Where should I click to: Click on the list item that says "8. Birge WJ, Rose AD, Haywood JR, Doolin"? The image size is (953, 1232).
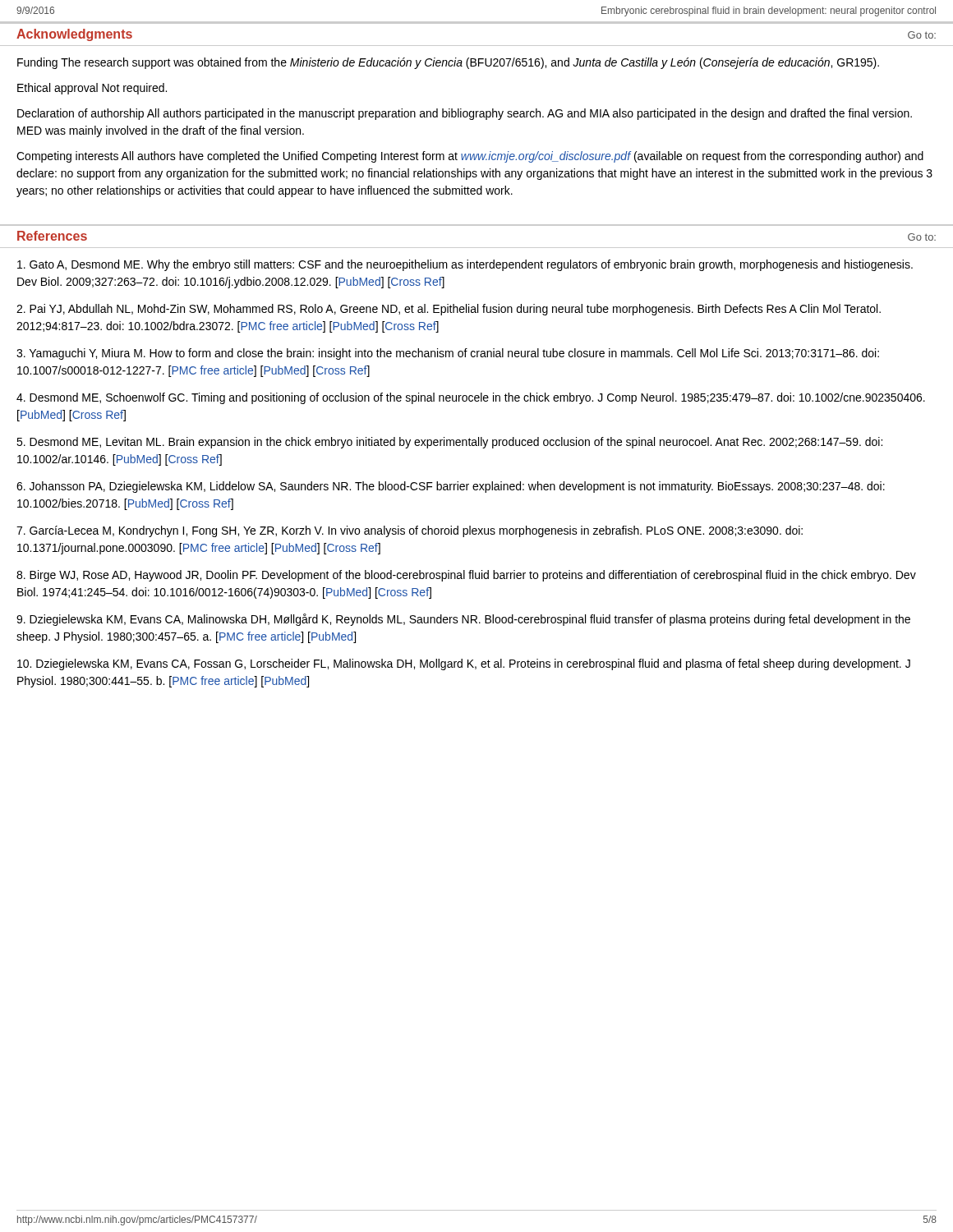click(x=476, y=584)
